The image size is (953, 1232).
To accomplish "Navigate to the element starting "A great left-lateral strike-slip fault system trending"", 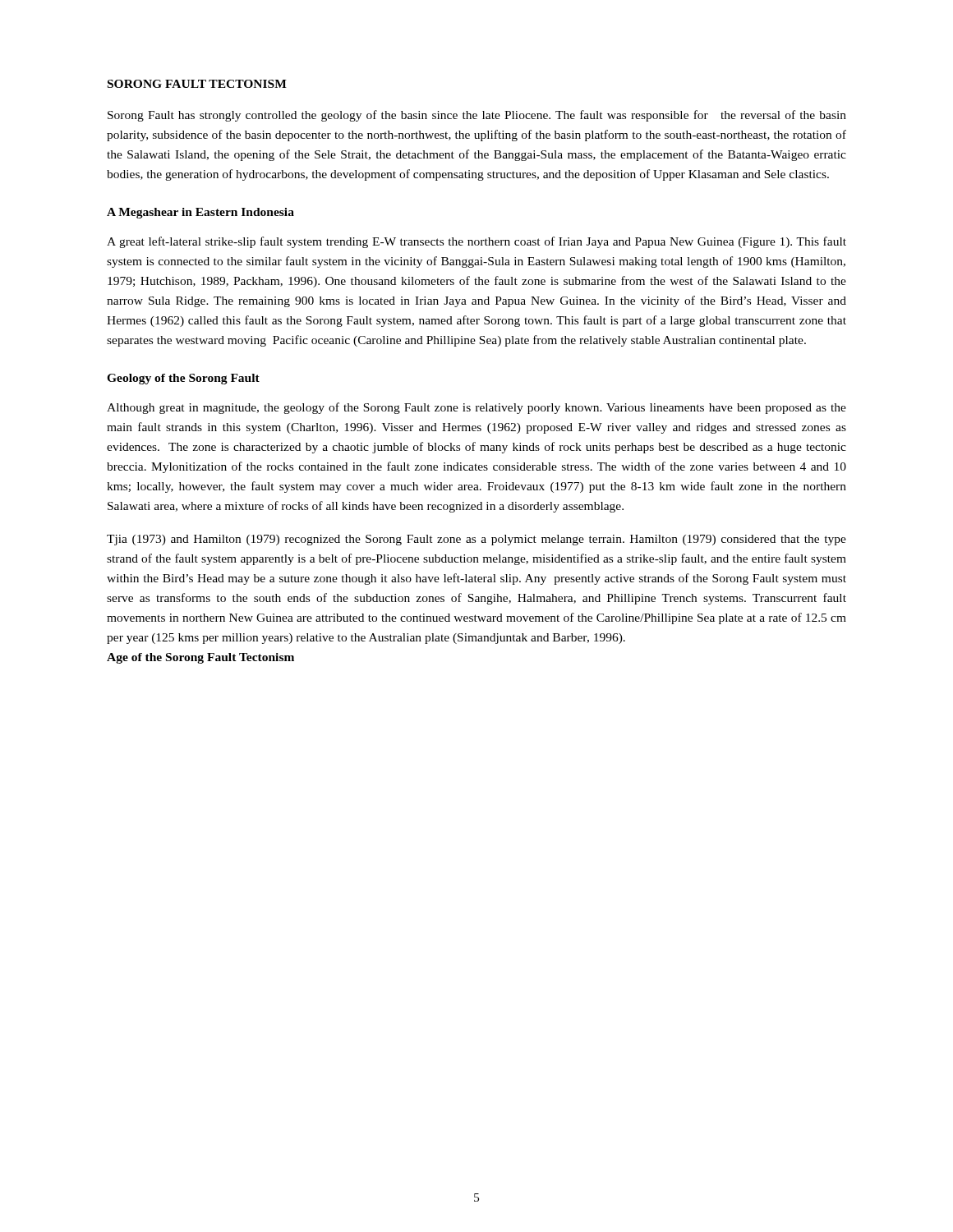I will [476, 291].
